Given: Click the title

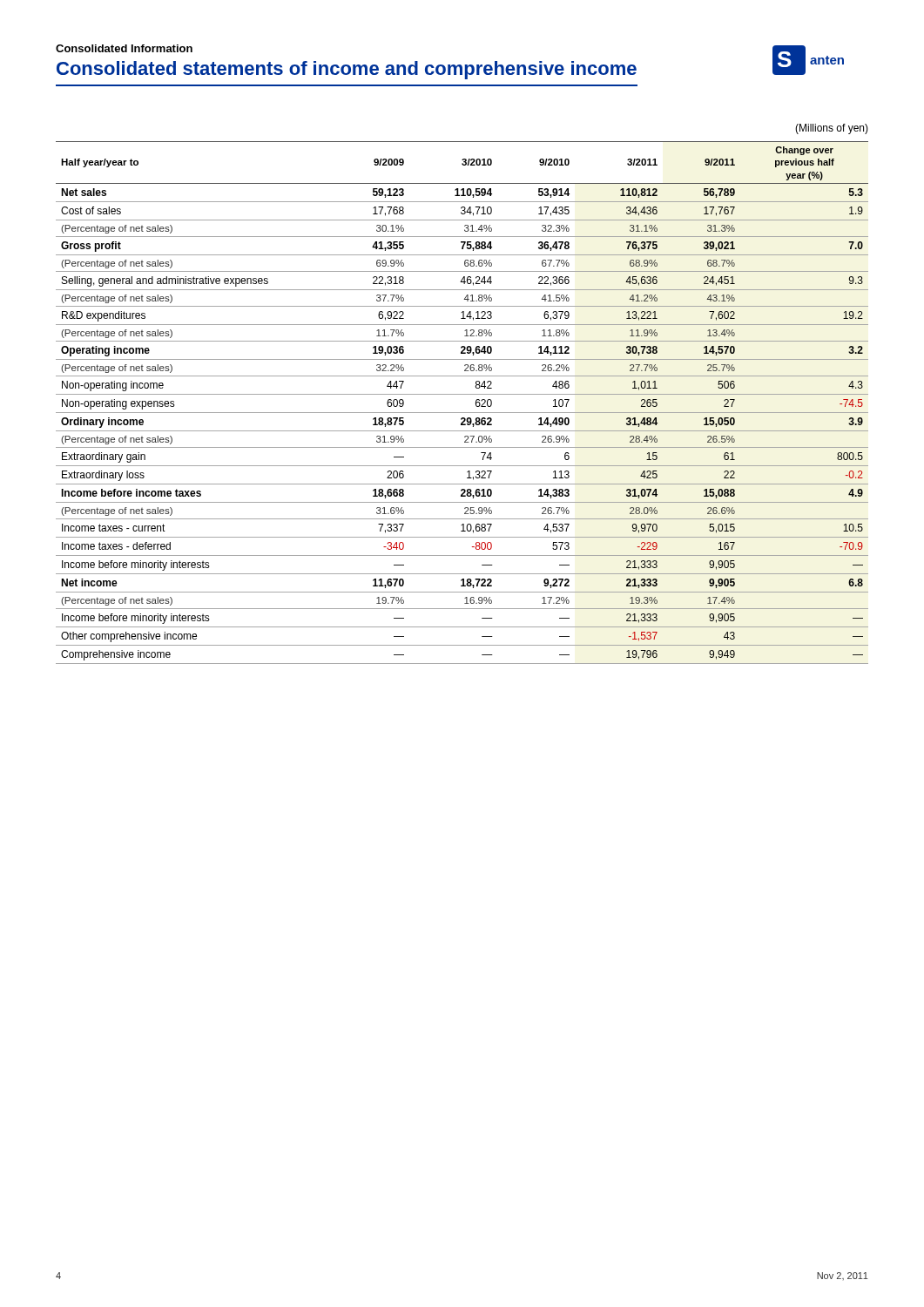Looking at the screenshot, I should coord(346,72).
